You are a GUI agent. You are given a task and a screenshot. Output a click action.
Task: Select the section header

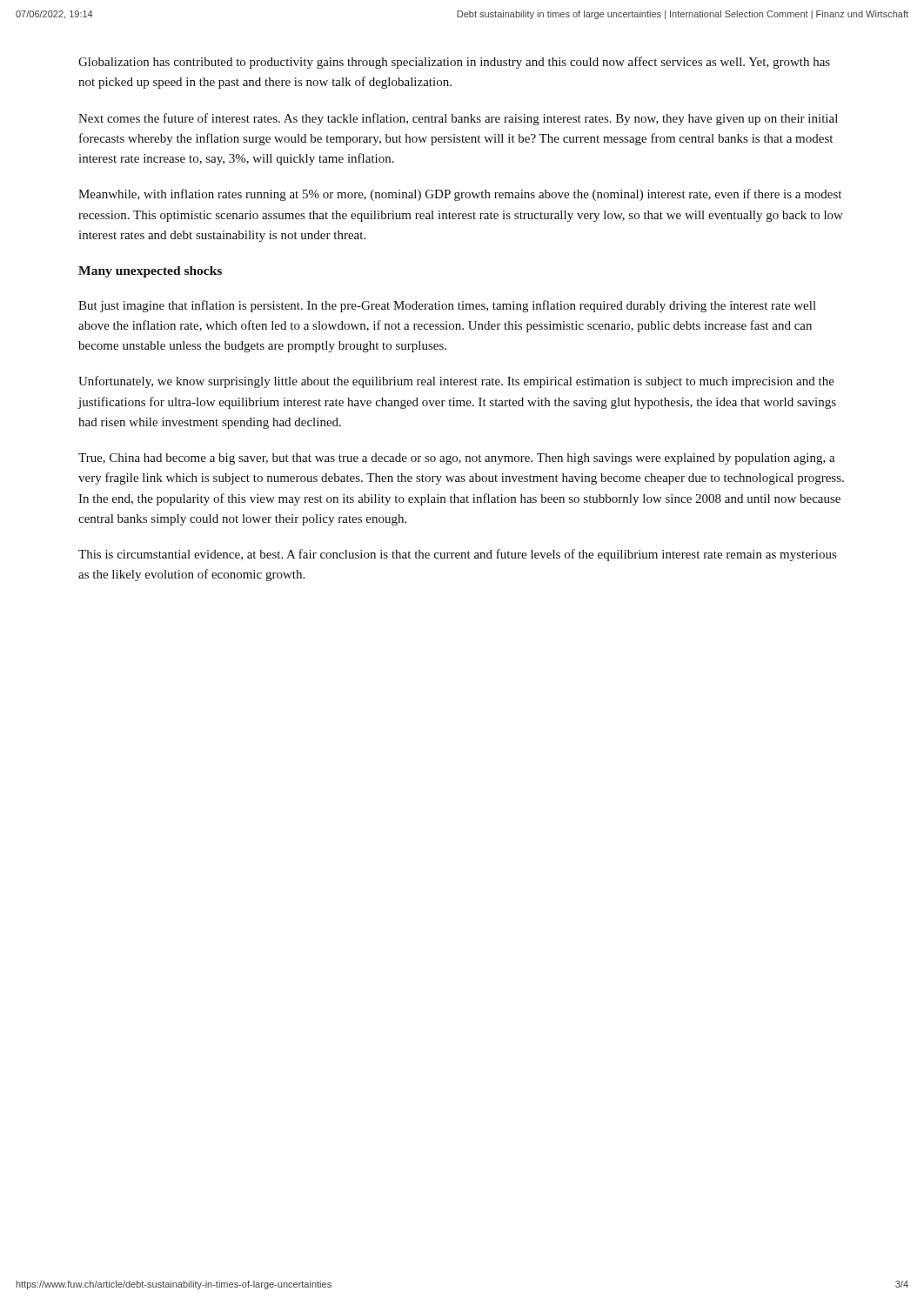(150, 270)
